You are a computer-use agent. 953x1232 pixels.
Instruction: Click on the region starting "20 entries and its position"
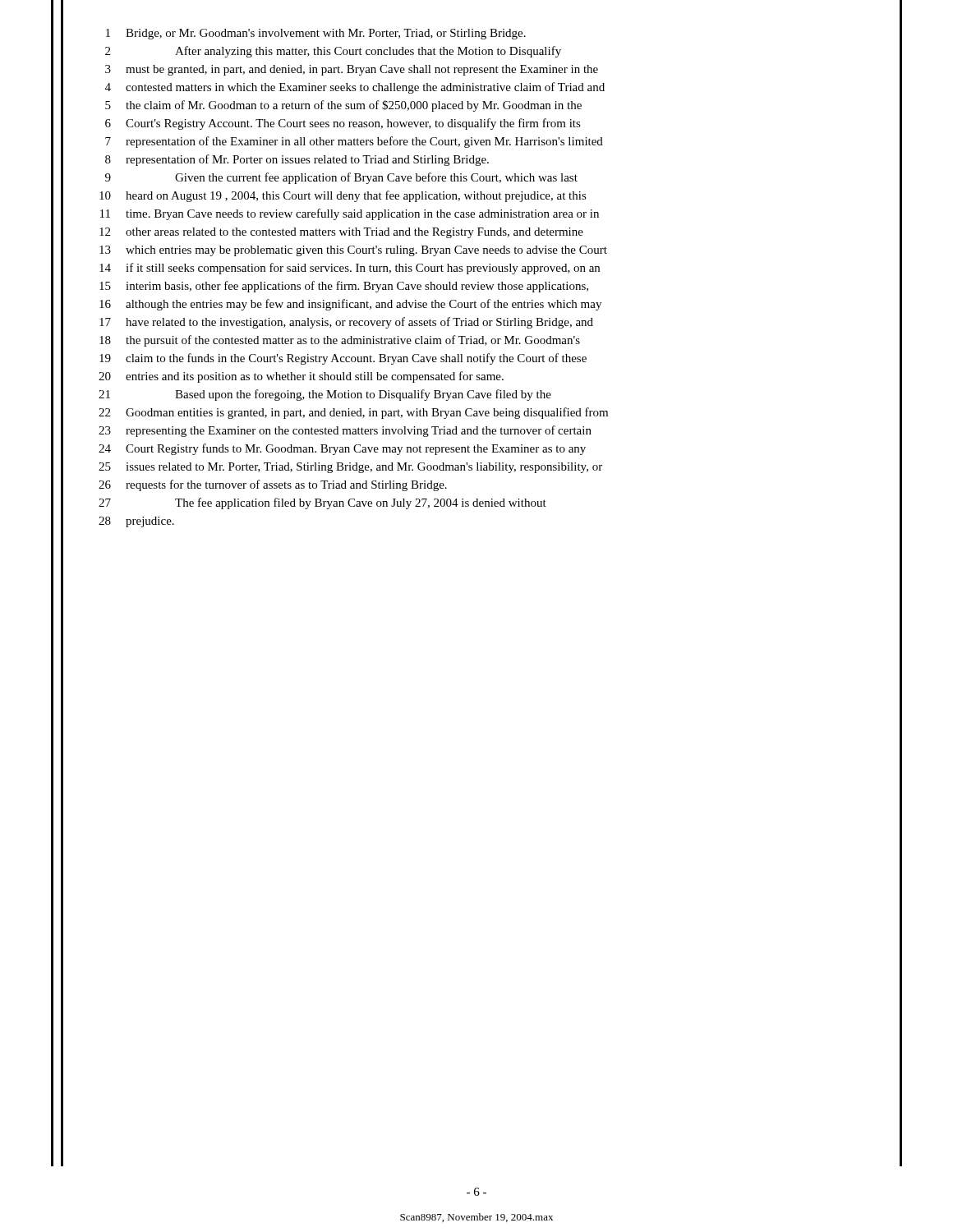pyautogui.click(x=485, y=377)
